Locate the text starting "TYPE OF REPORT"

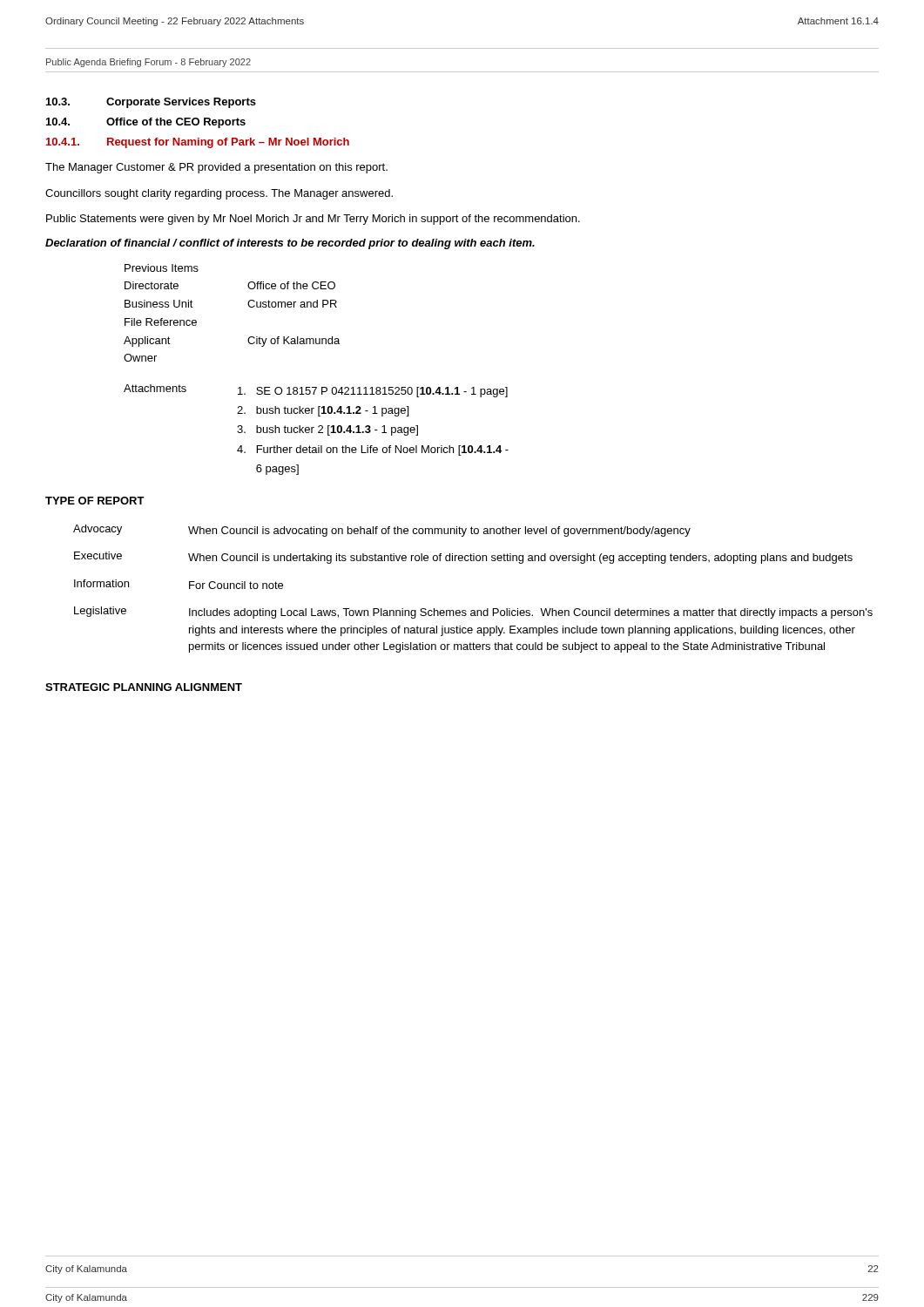[95, 500]
